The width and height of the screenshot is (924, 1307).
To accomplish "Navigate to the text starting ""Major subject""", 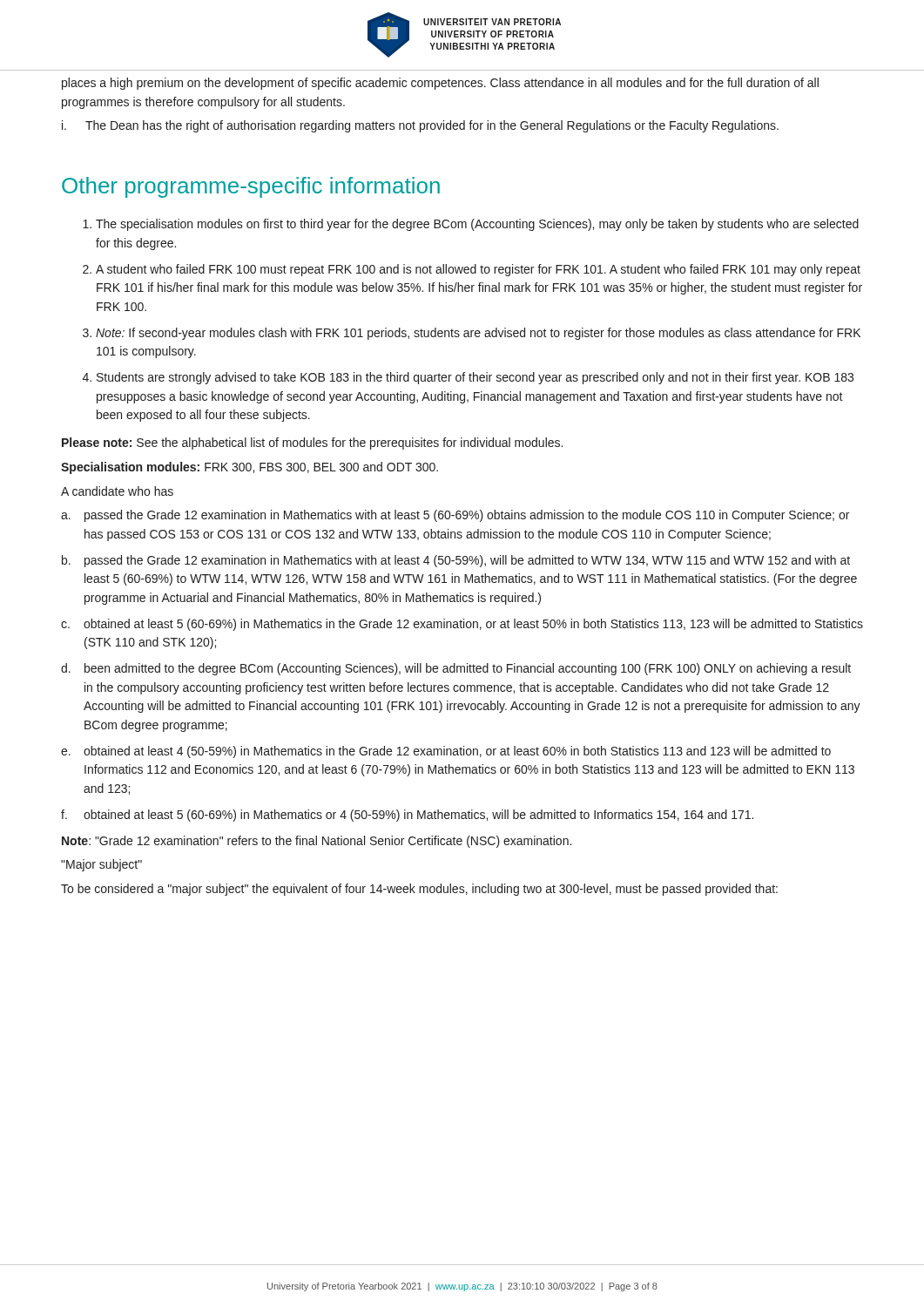I will [102, 865].
